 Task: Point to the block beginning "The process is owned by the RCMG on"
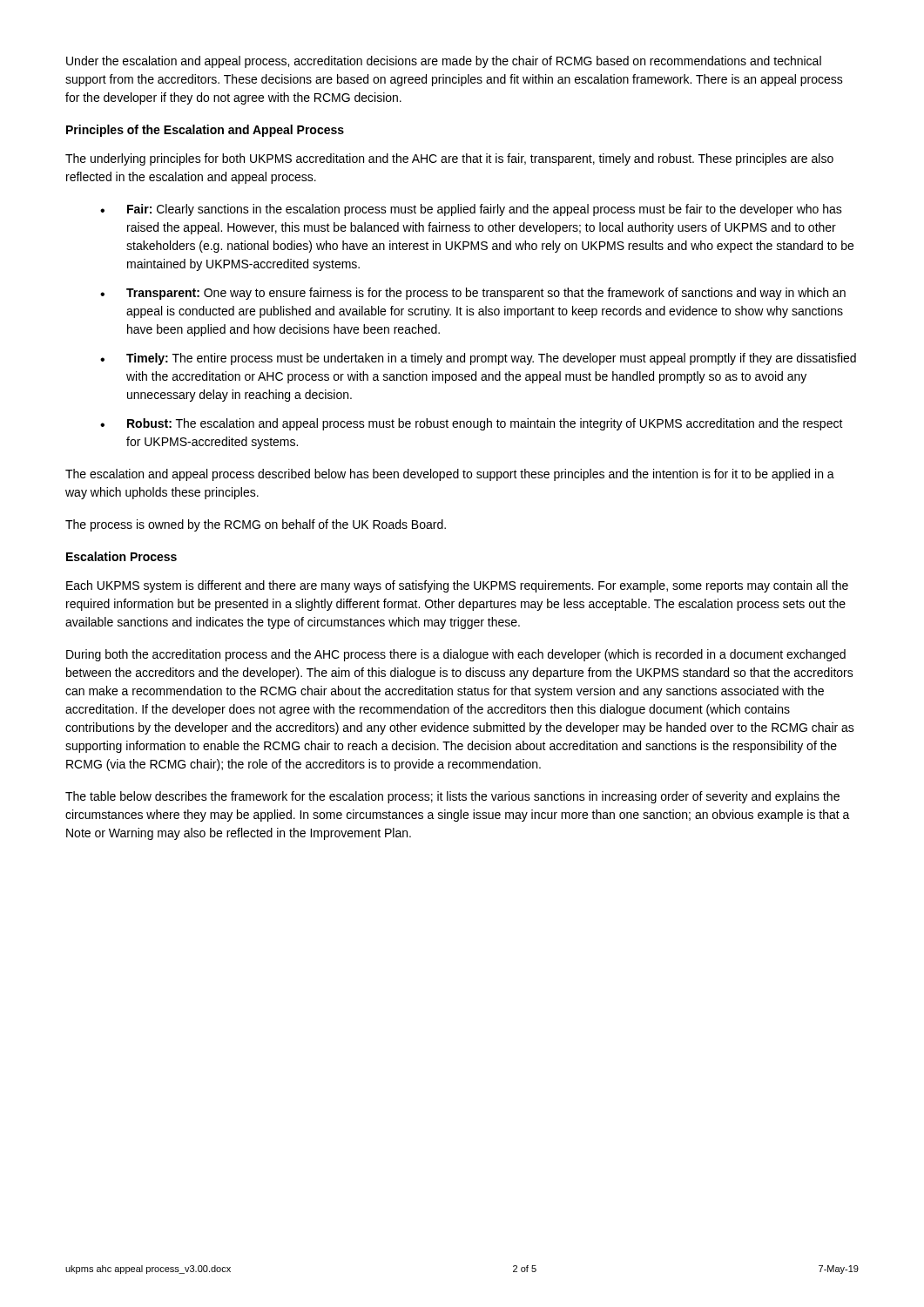click(256, 525)
